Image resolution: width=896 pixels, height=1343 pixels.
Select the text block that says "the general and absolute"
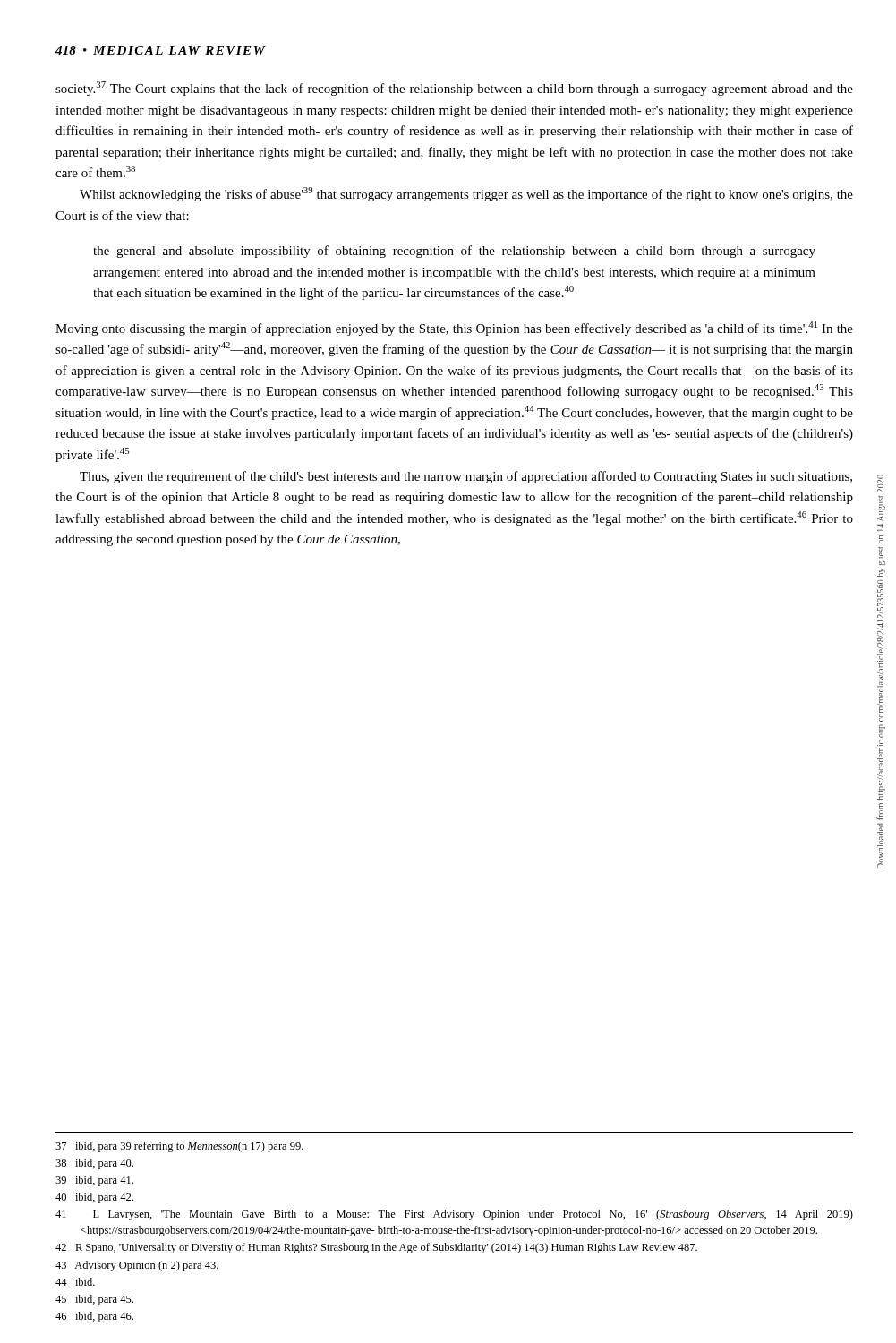tap(454, 272)
